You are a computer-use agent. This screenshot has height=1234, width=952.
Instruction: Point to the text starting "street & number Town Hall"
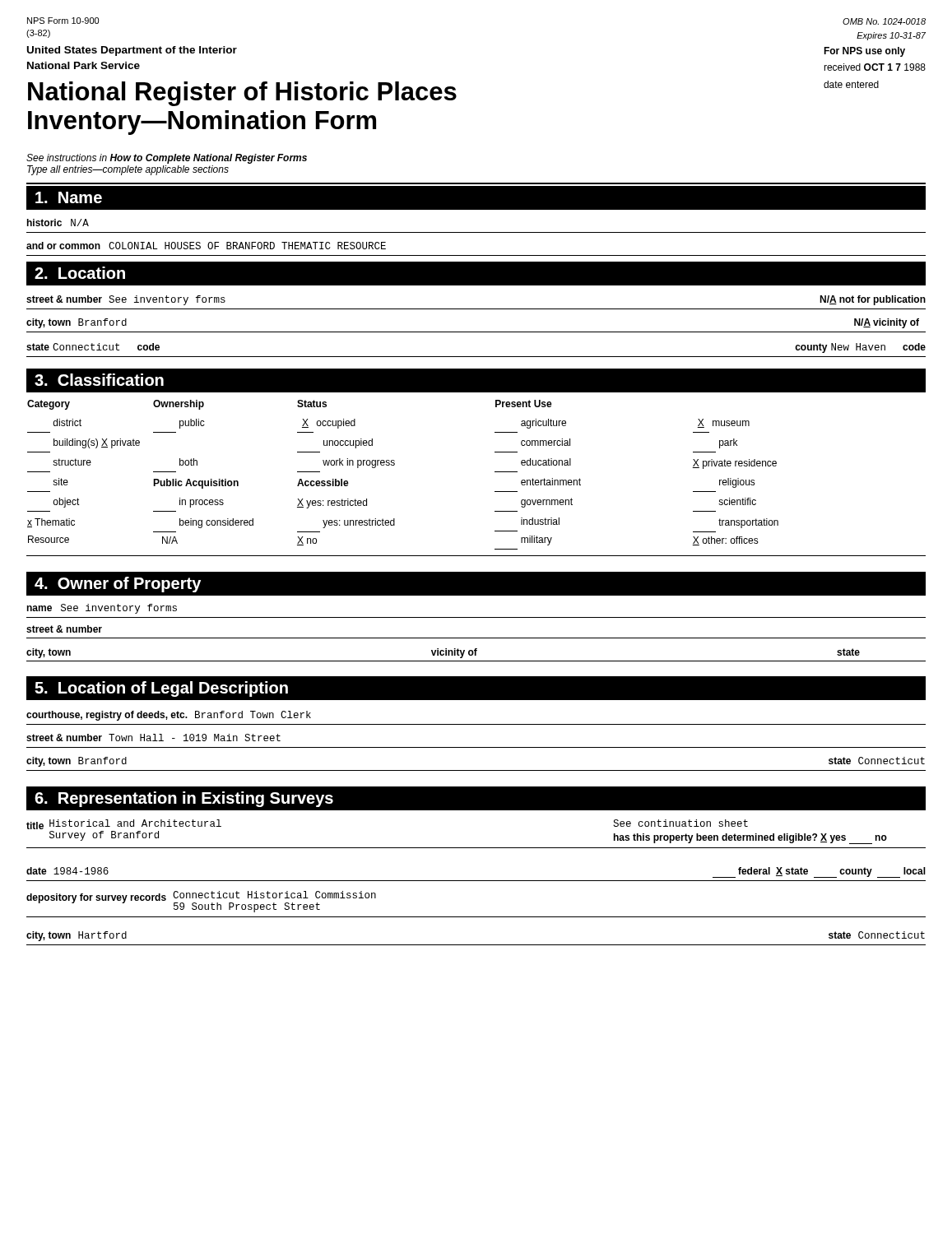point(476,738)
